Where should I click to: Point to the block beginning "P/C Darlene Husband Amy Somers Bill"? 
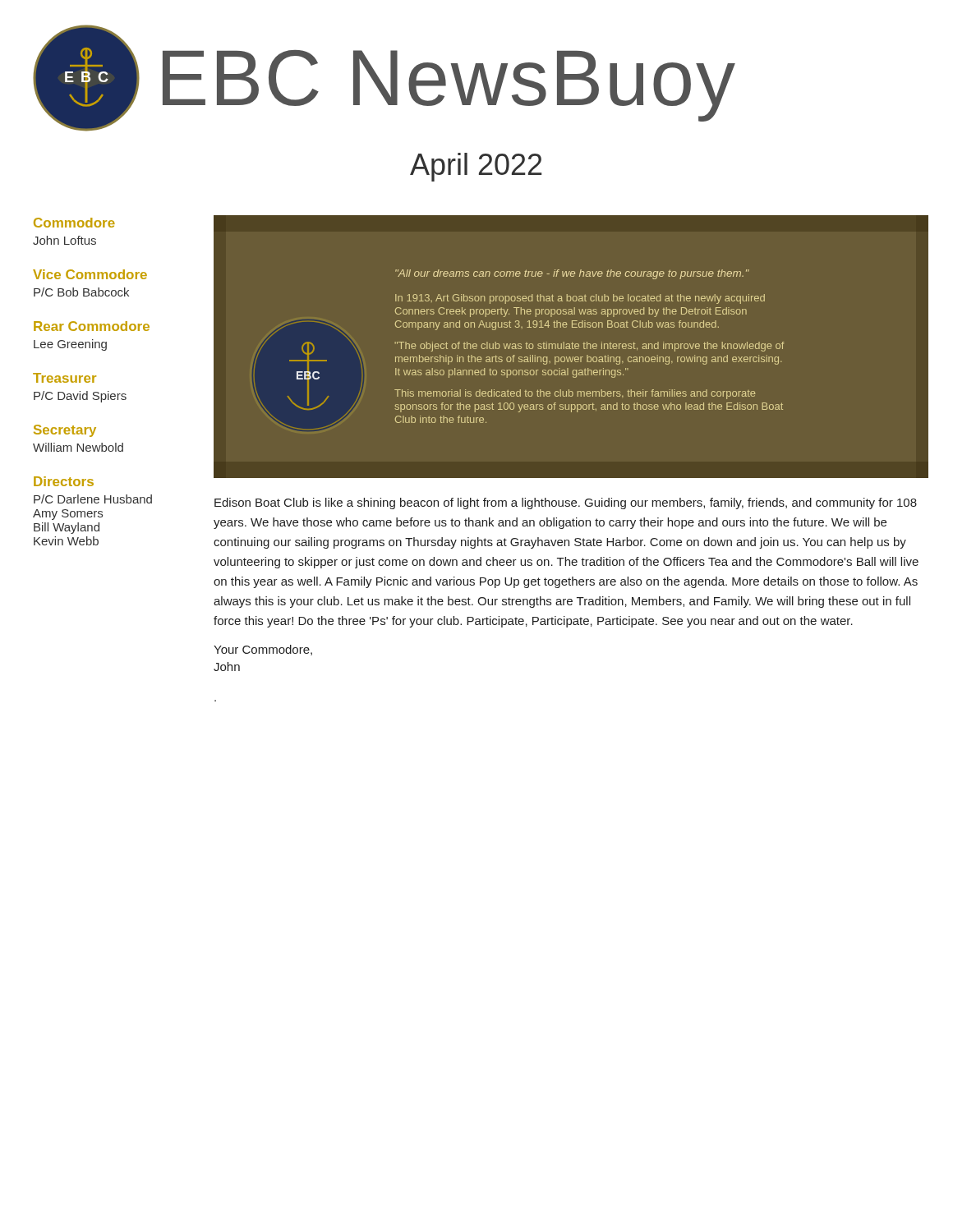[x=93, y=520]
